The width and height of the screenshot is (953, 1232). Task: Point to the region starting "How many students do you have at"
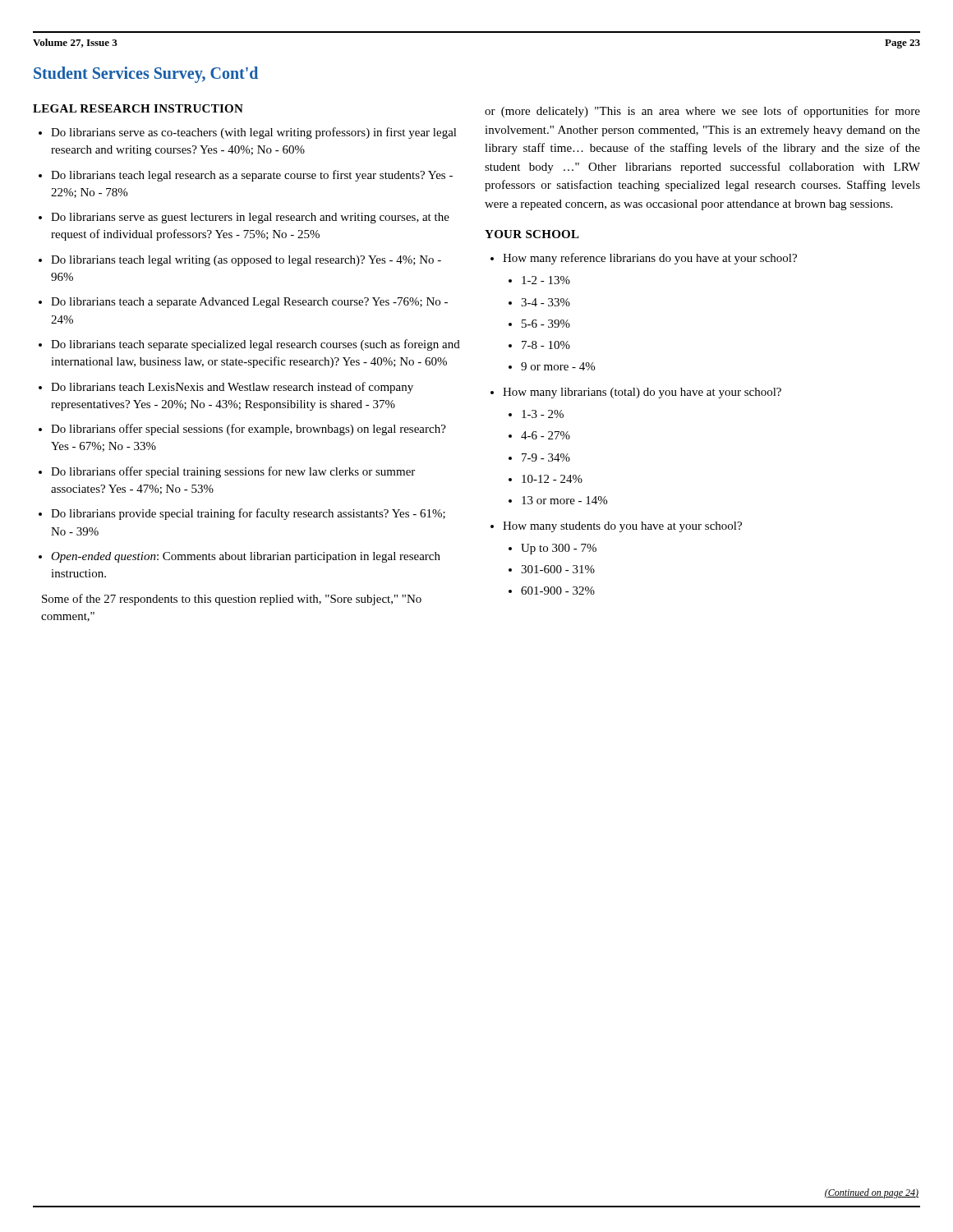point(622,527)
